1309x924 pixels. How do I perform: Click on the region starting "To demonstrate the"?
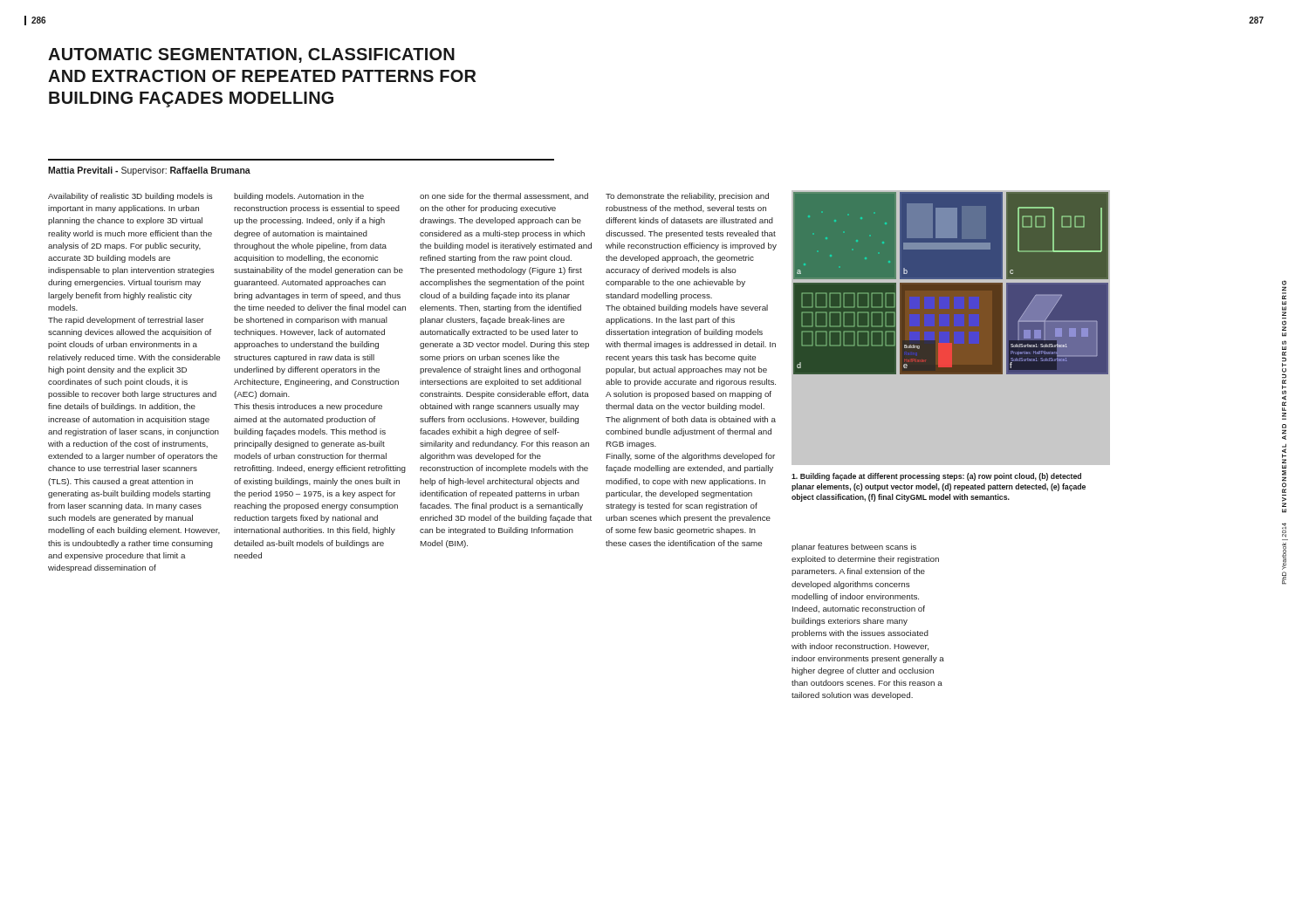point(691,369)
